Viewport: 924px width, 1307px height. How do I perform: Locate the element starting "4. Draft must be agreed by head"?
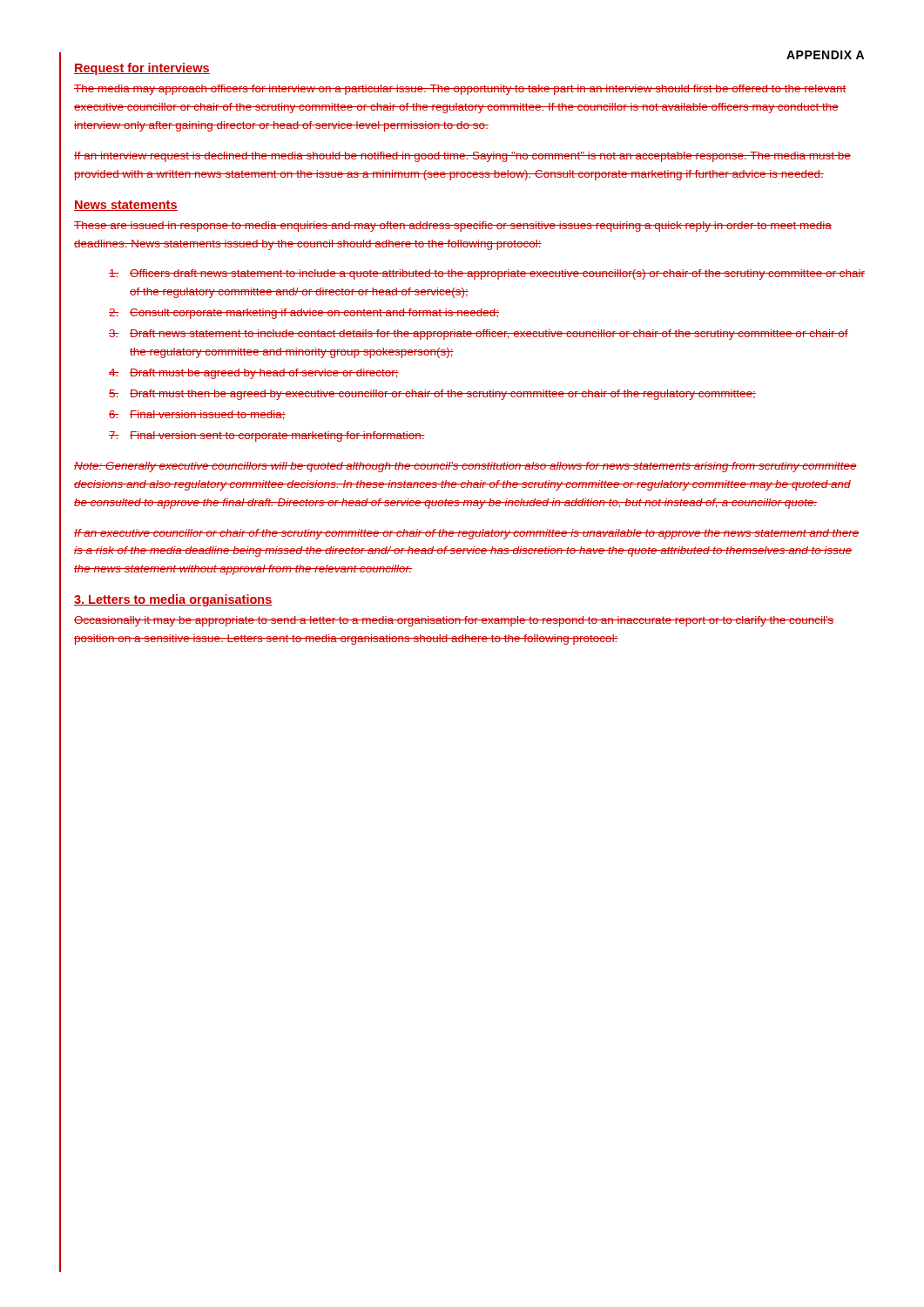pyautogui.click(x=254, y=373)
